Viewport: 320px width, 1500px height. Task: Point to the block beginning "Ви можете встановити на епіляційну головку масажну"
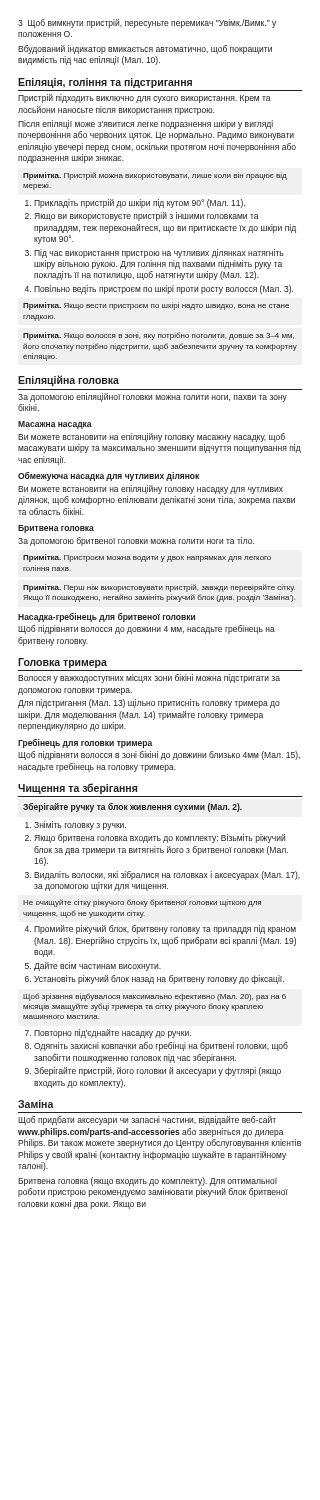click(159, 448)
